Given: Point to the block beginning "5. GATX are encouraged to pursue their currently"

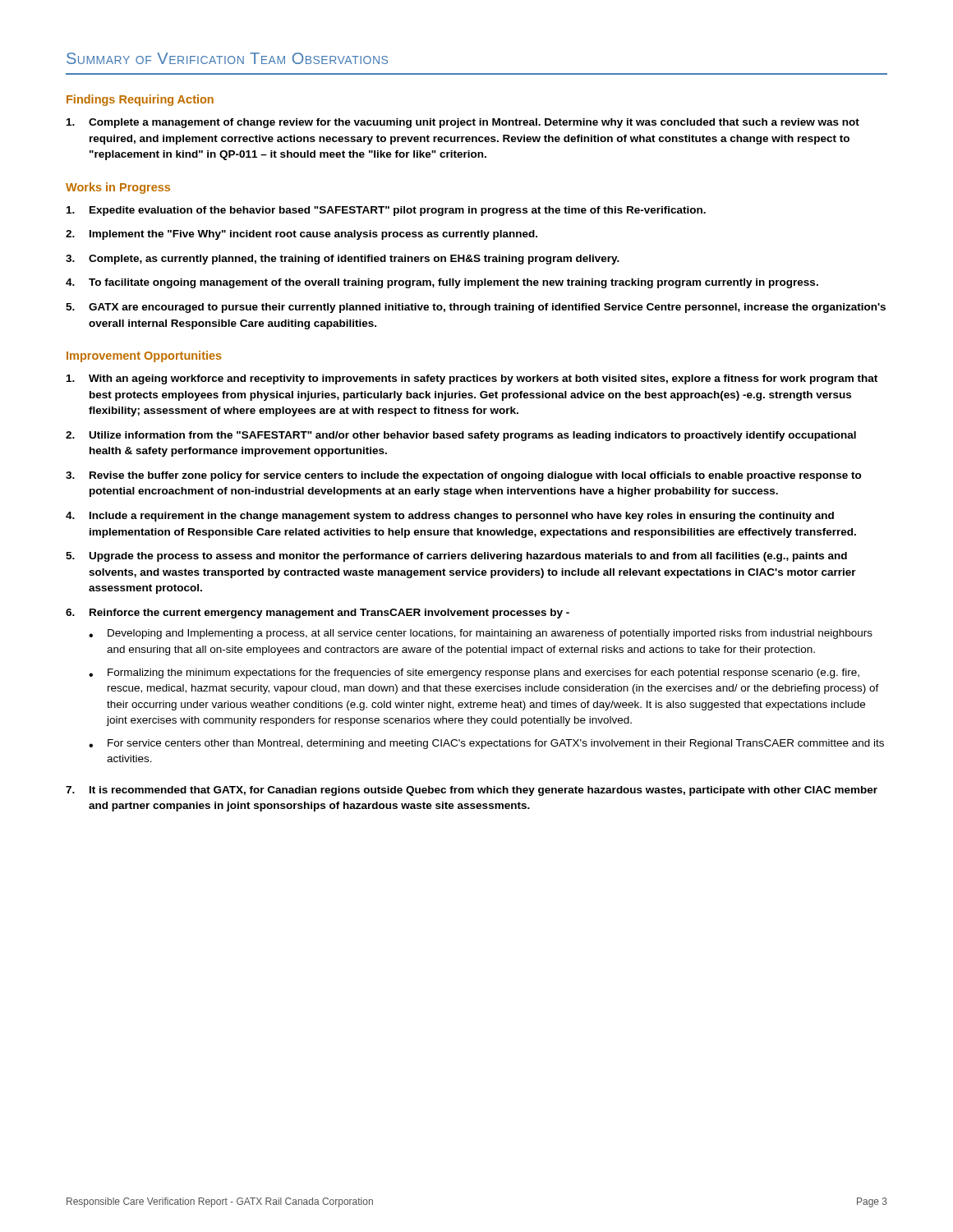Looking at the screenshot, I should pyautogui.click(x=476, y=315).
